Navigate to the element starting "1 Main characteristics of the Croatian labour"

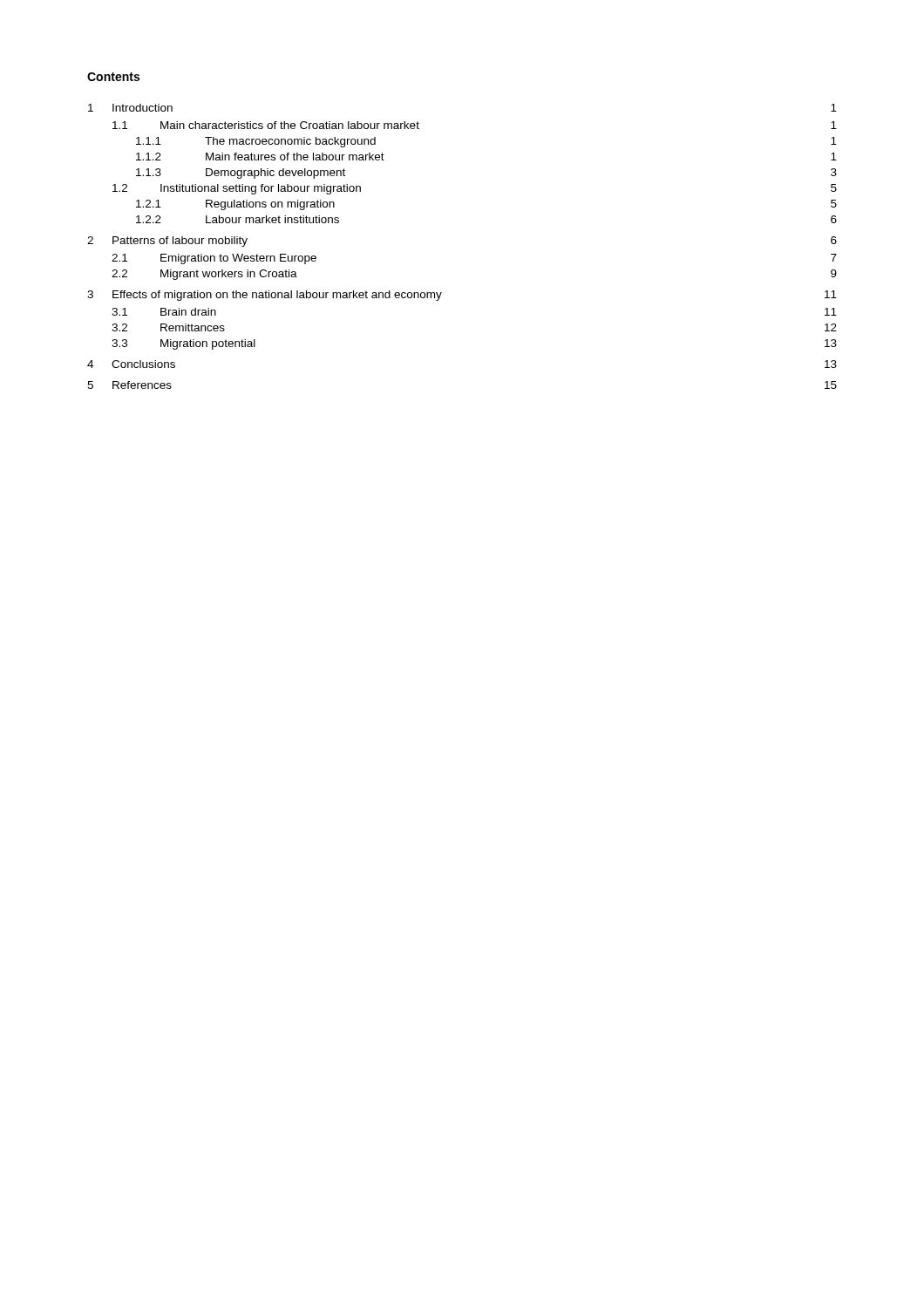(115, 125)
